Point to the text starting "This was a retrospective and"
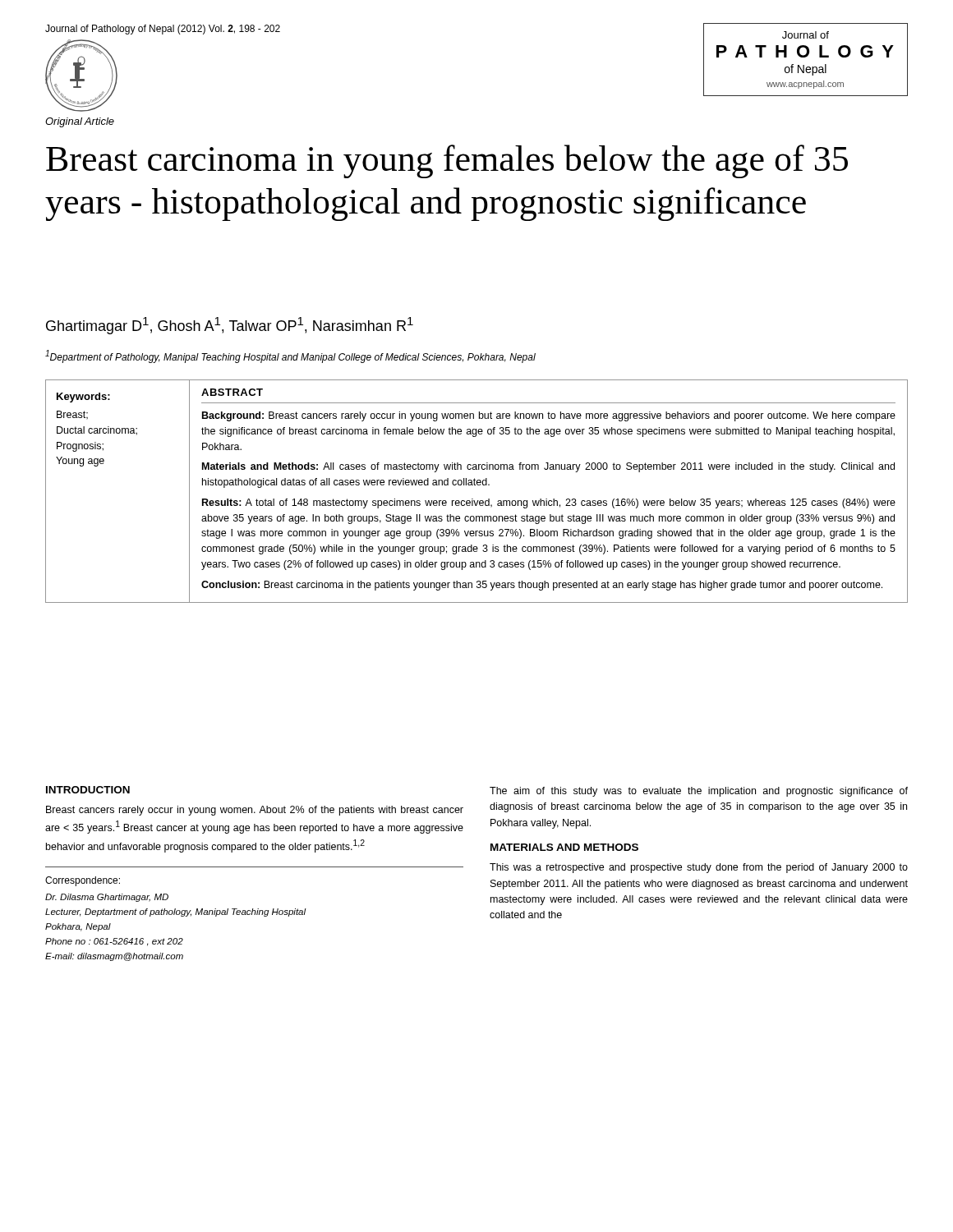 coord(699,891)
